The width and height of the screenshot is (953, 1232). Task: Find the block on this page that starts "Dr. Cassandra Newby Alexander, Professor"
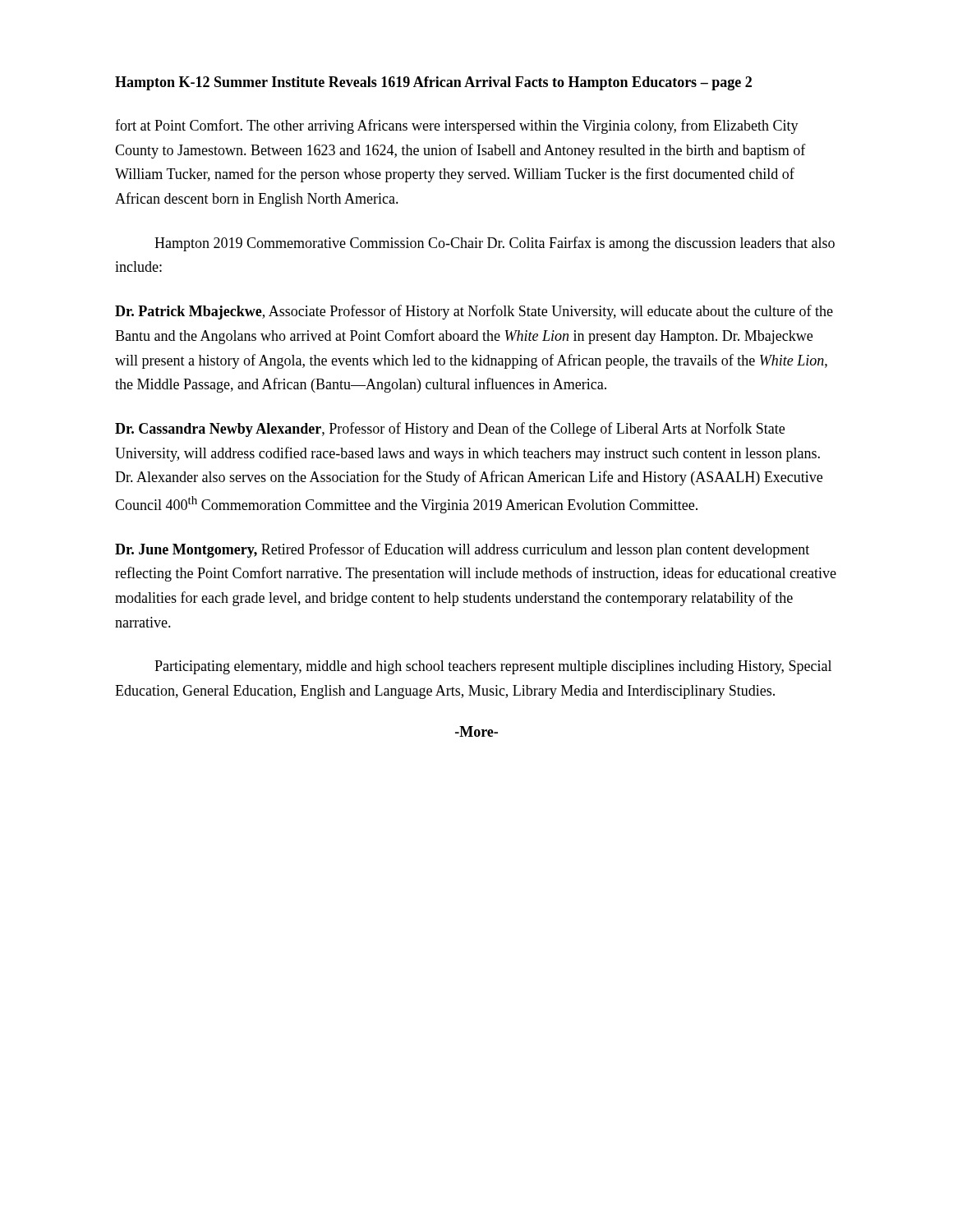click(469, 467)
